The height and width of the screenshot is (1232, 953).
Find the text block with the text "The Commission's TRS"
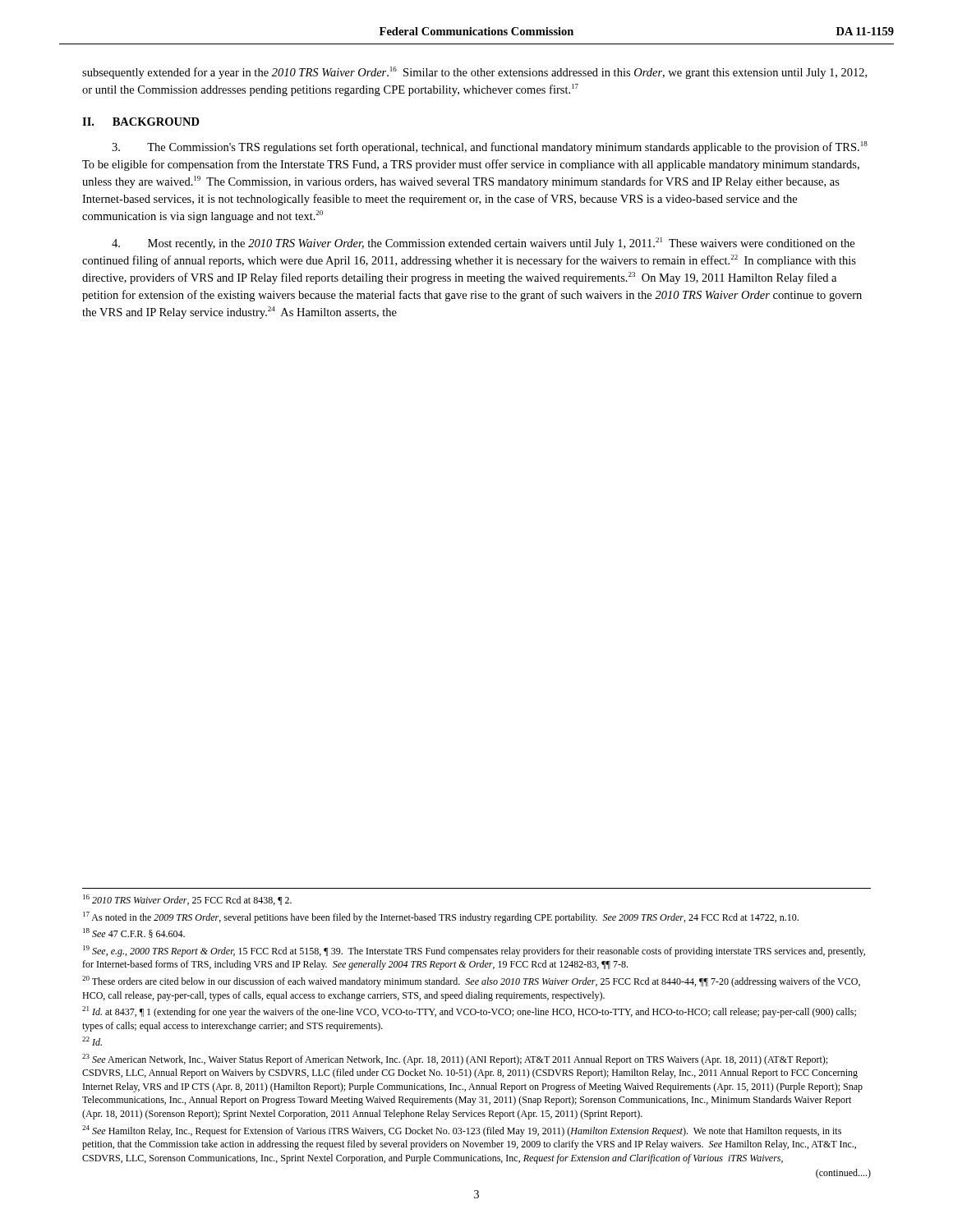(x=476, y=181)
